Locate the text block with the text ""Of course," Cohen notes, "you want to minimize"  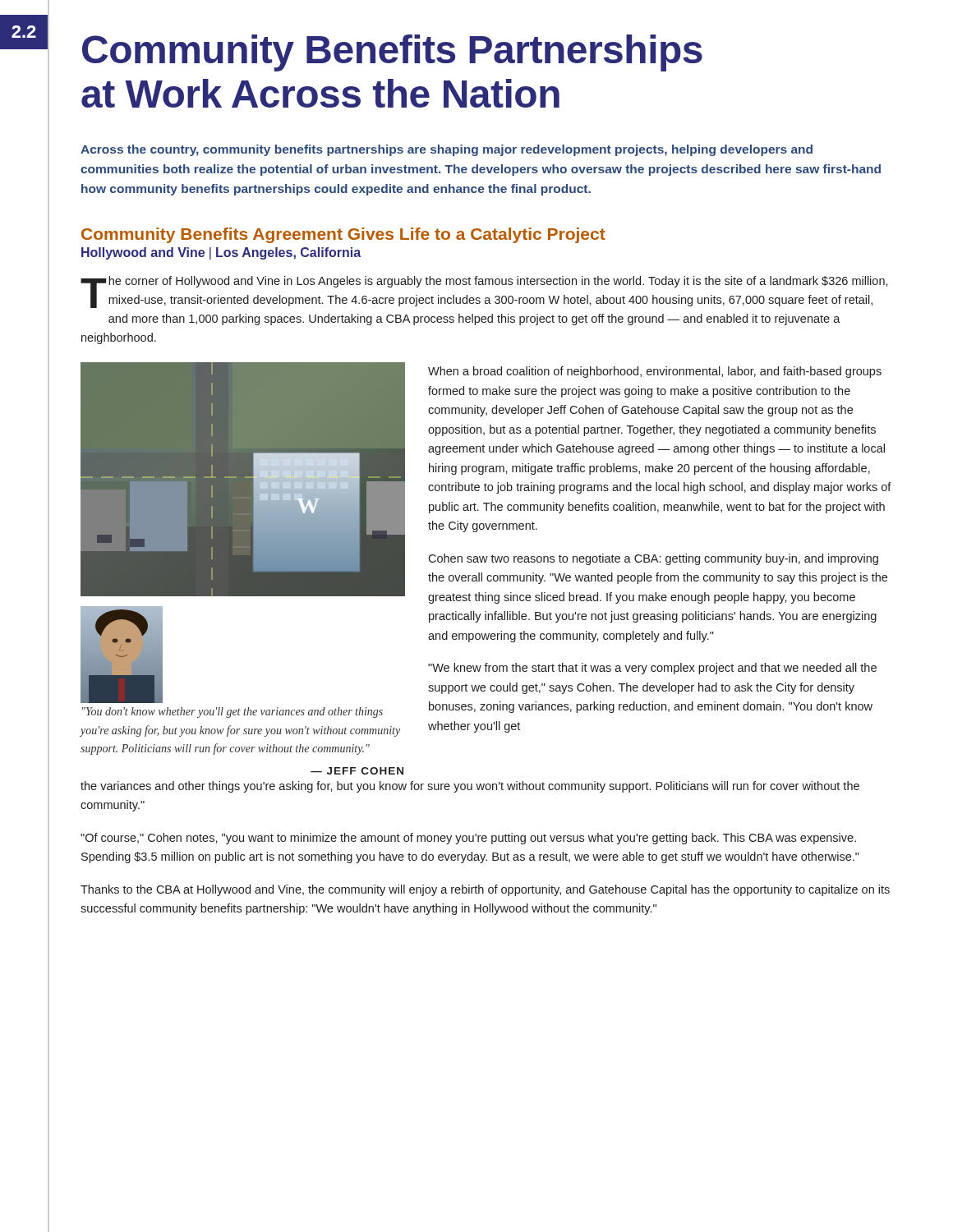coord(470,847)
